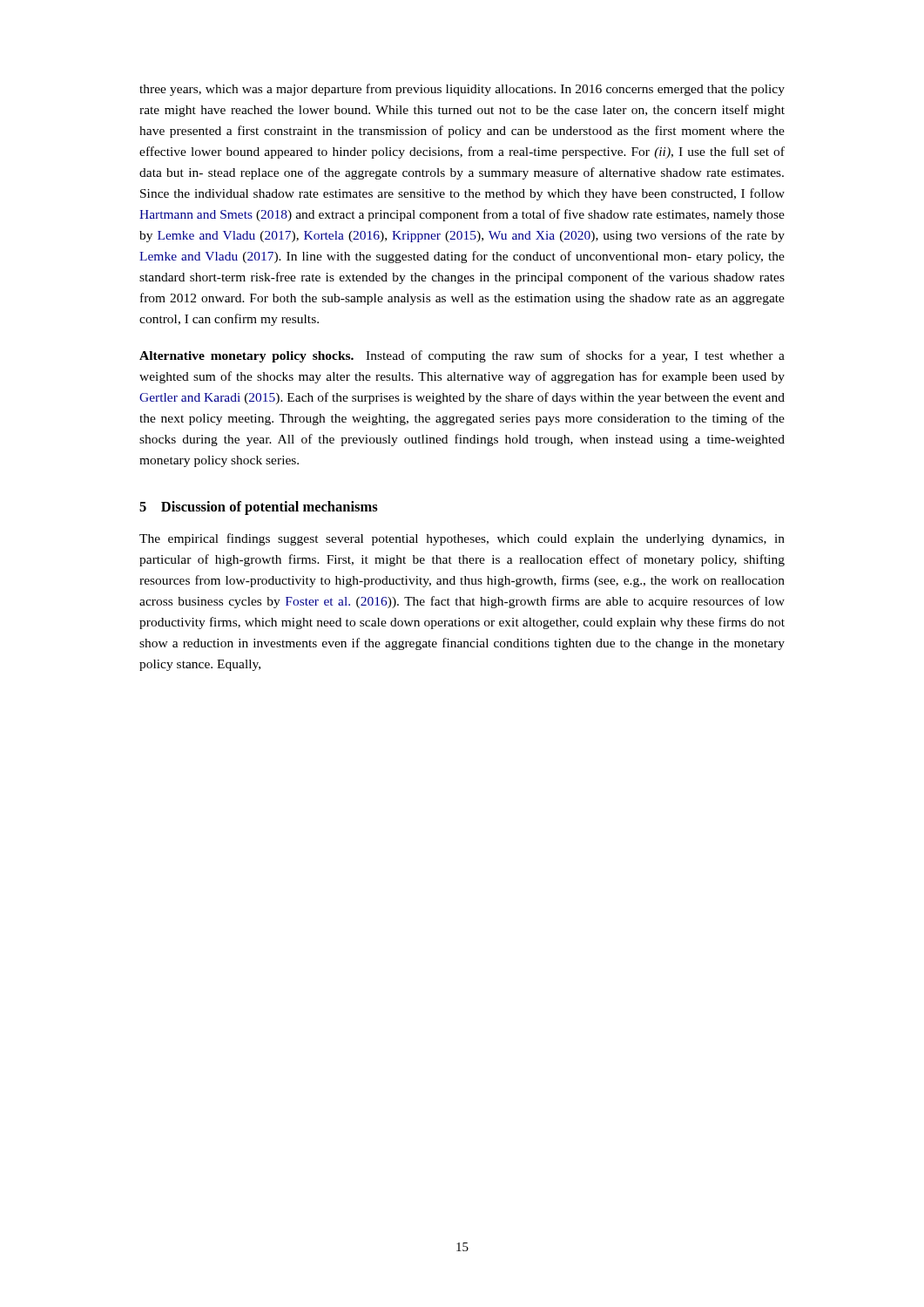This screenshot has height=1307, width=924.
Task: Navigate to the element starting "The empirical findings suggest several potential hypotheses, which"
Action: [462, 601]
